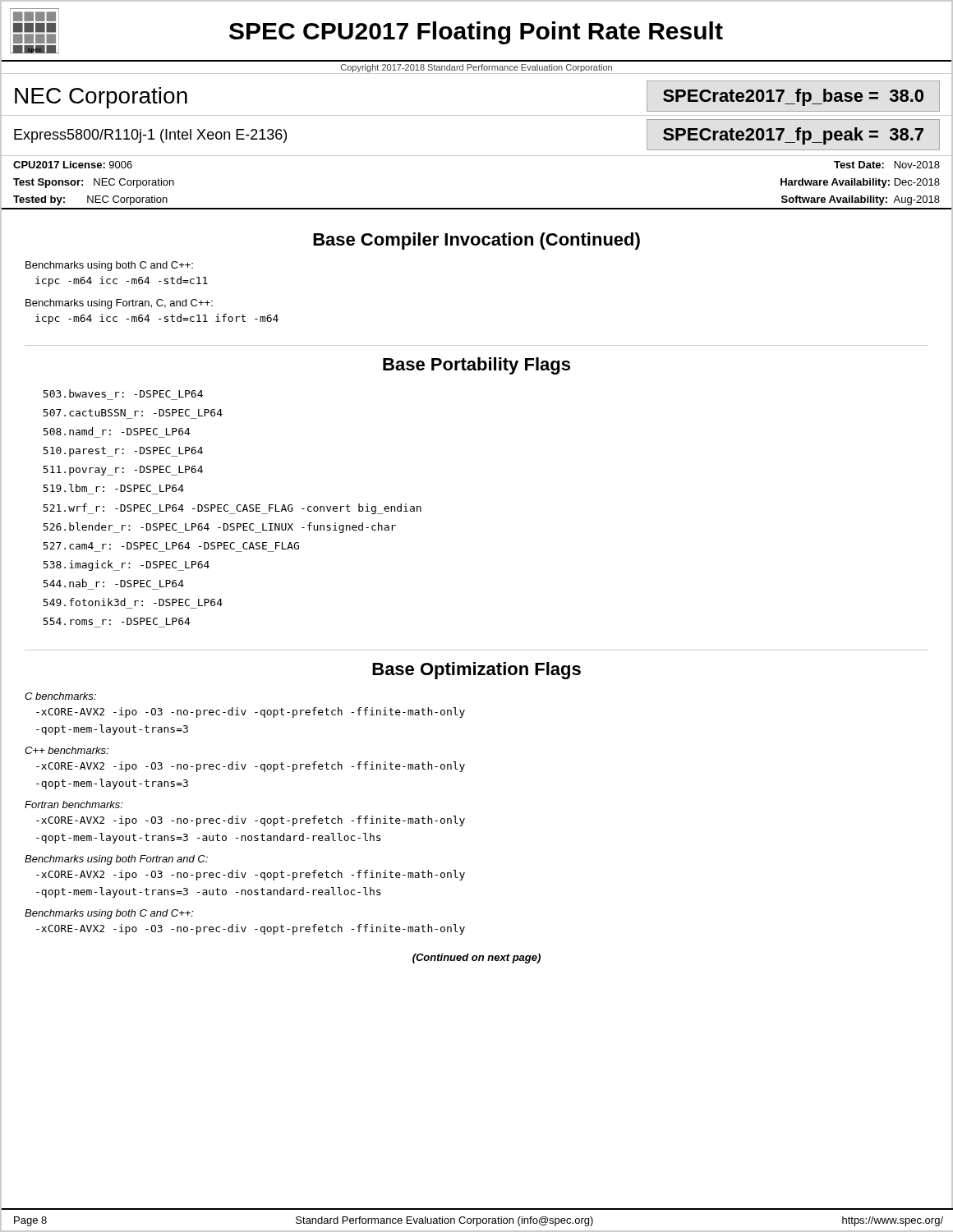Click on the text starting "C benchmarks:"
Screen dimensions: 1232x953
[x=61, y=696]
